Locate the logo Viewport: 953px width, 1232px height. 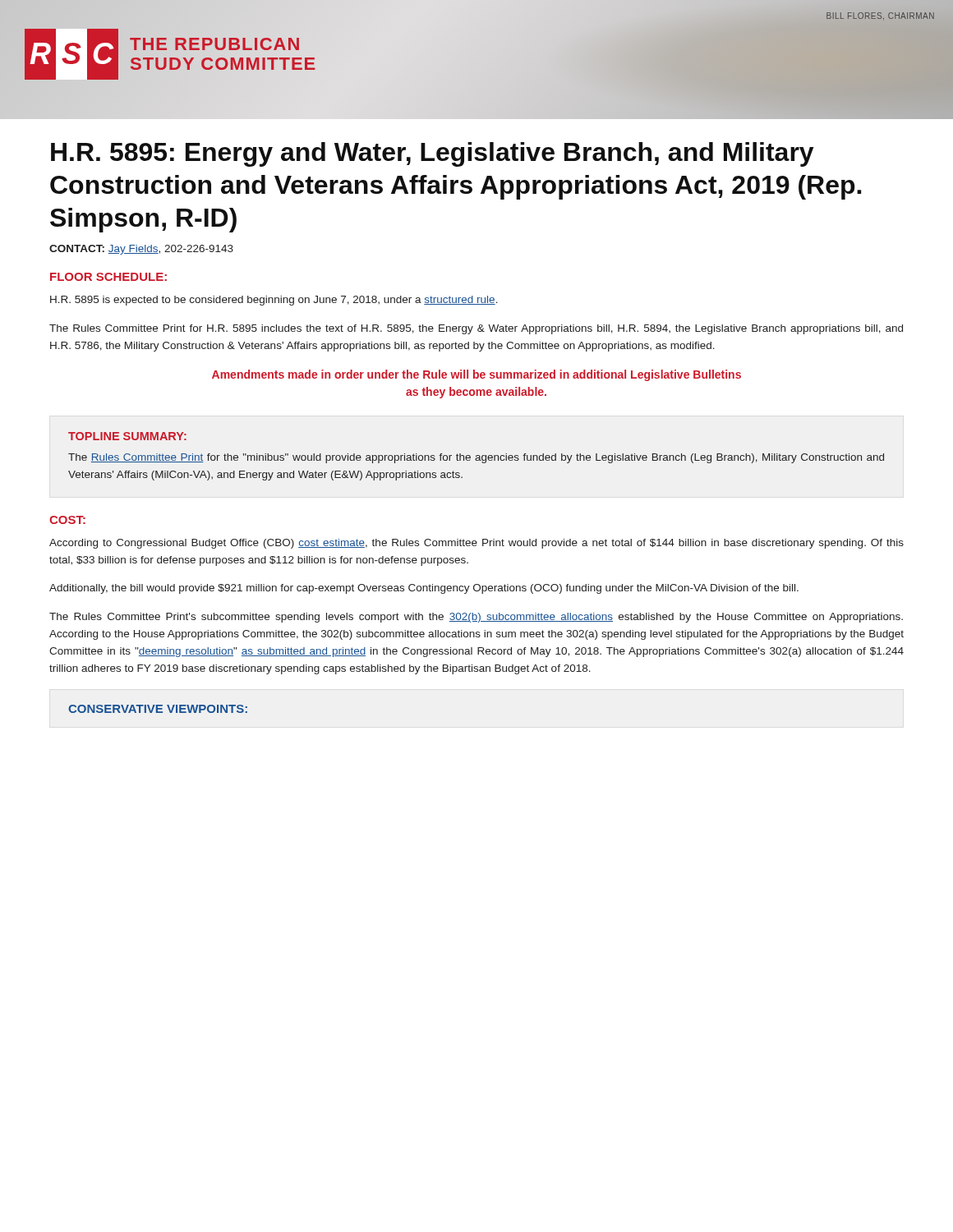[476, 60]
